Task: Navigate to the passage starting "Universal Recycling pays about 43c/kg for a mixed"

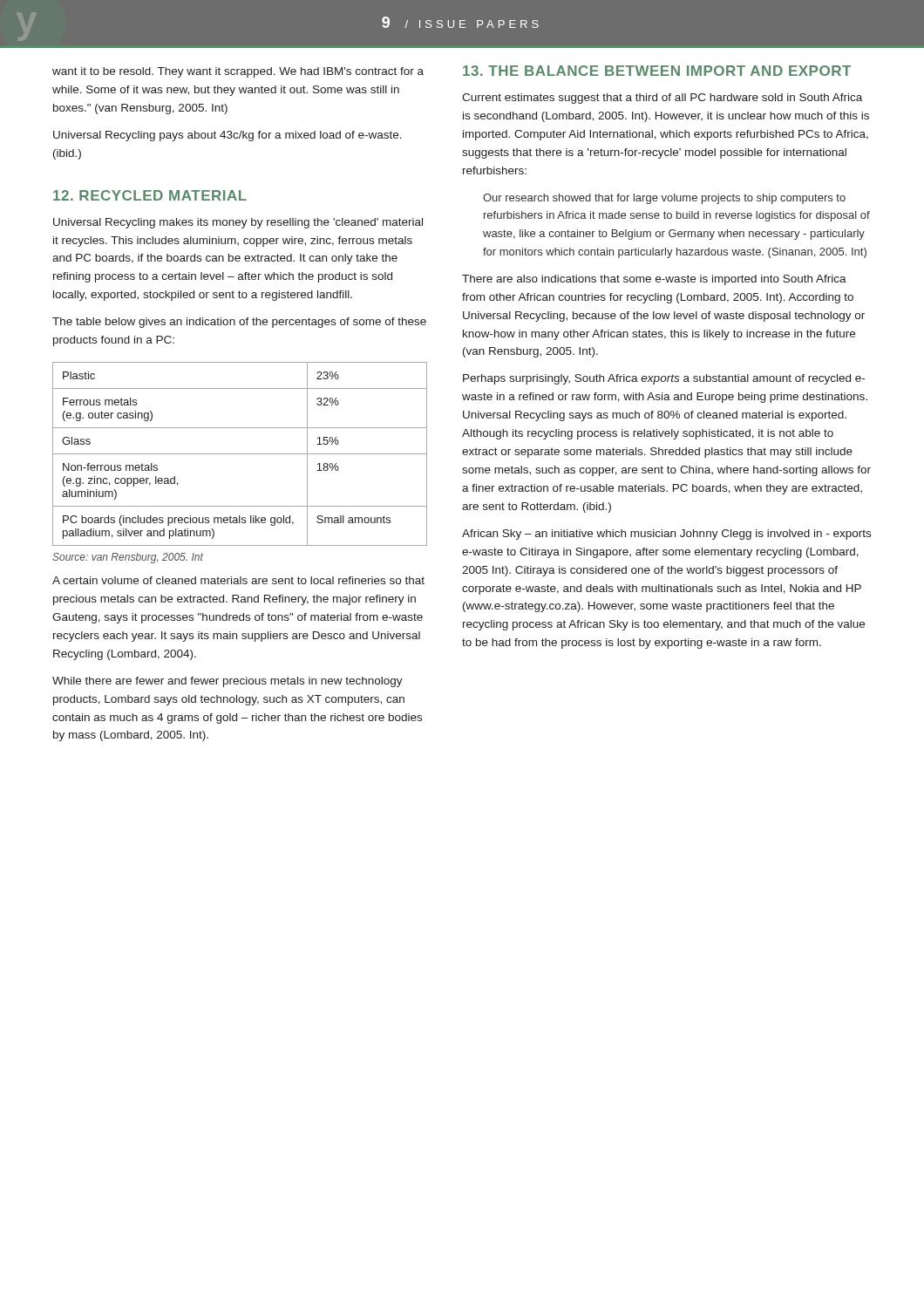Action: pyautogui.click(x=227, y=144)
